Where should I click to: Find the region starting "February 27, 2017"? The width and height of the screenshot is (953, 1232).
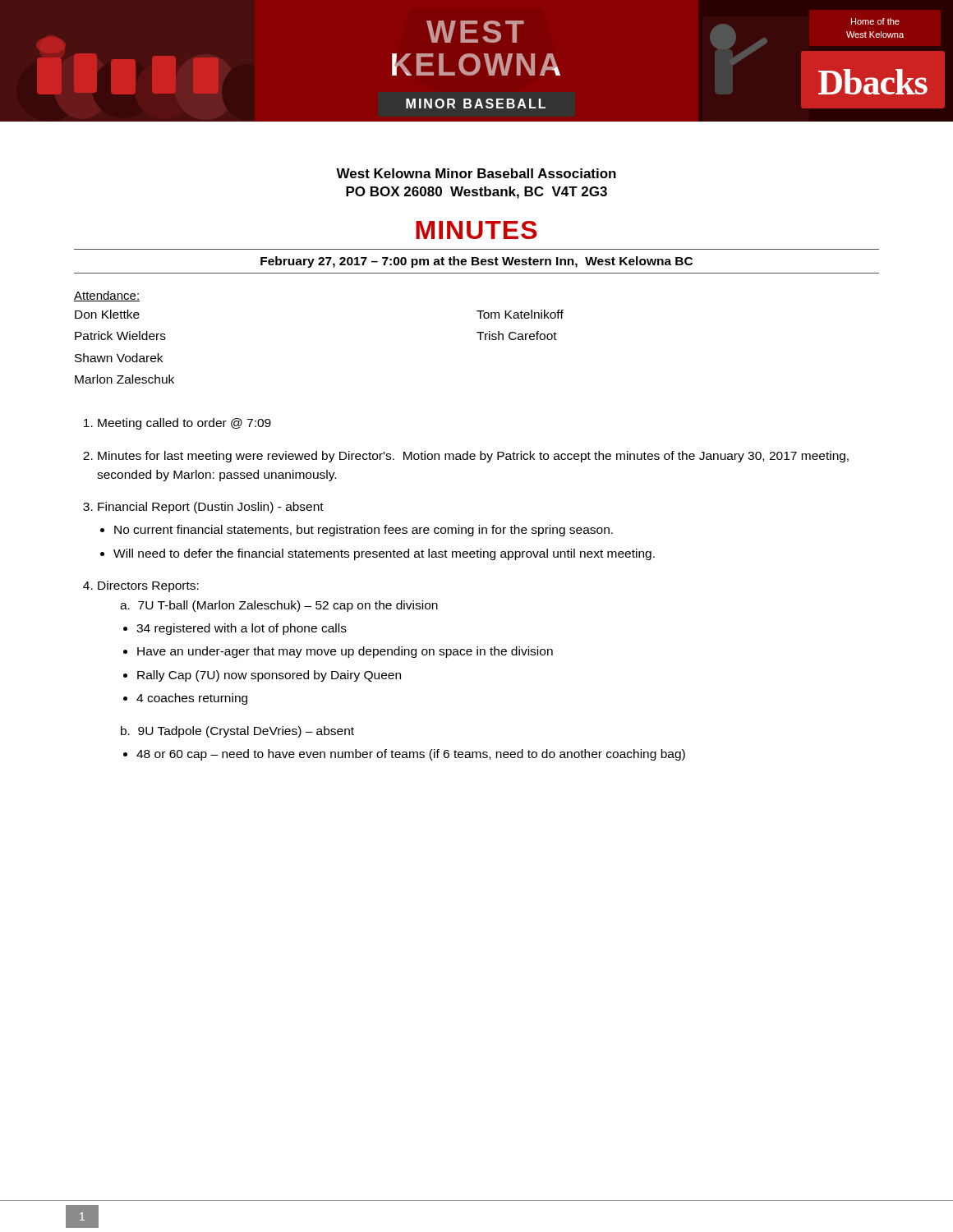[476, 261]
